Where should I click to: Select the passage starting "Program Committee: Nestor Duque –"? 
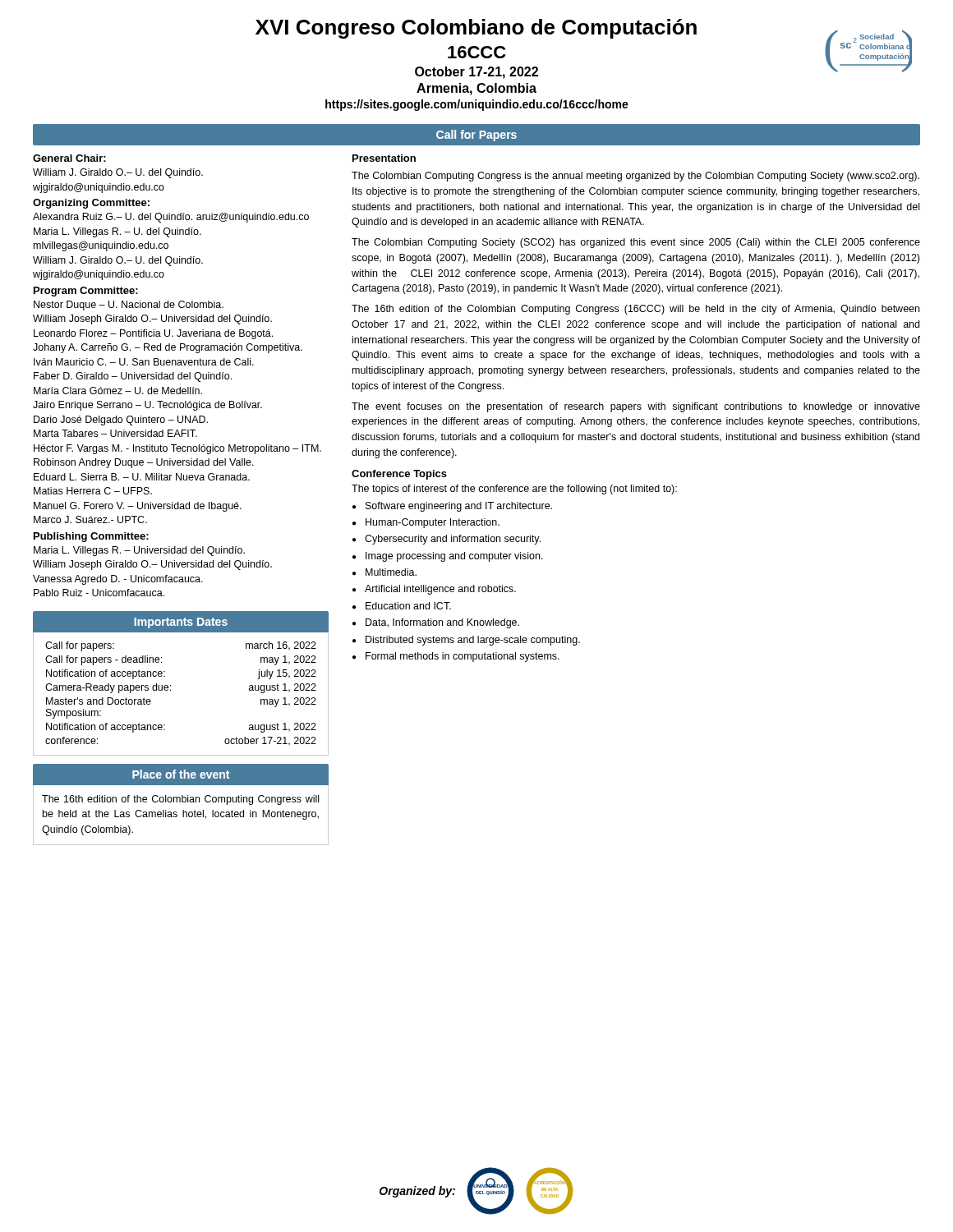click(181, 406)
